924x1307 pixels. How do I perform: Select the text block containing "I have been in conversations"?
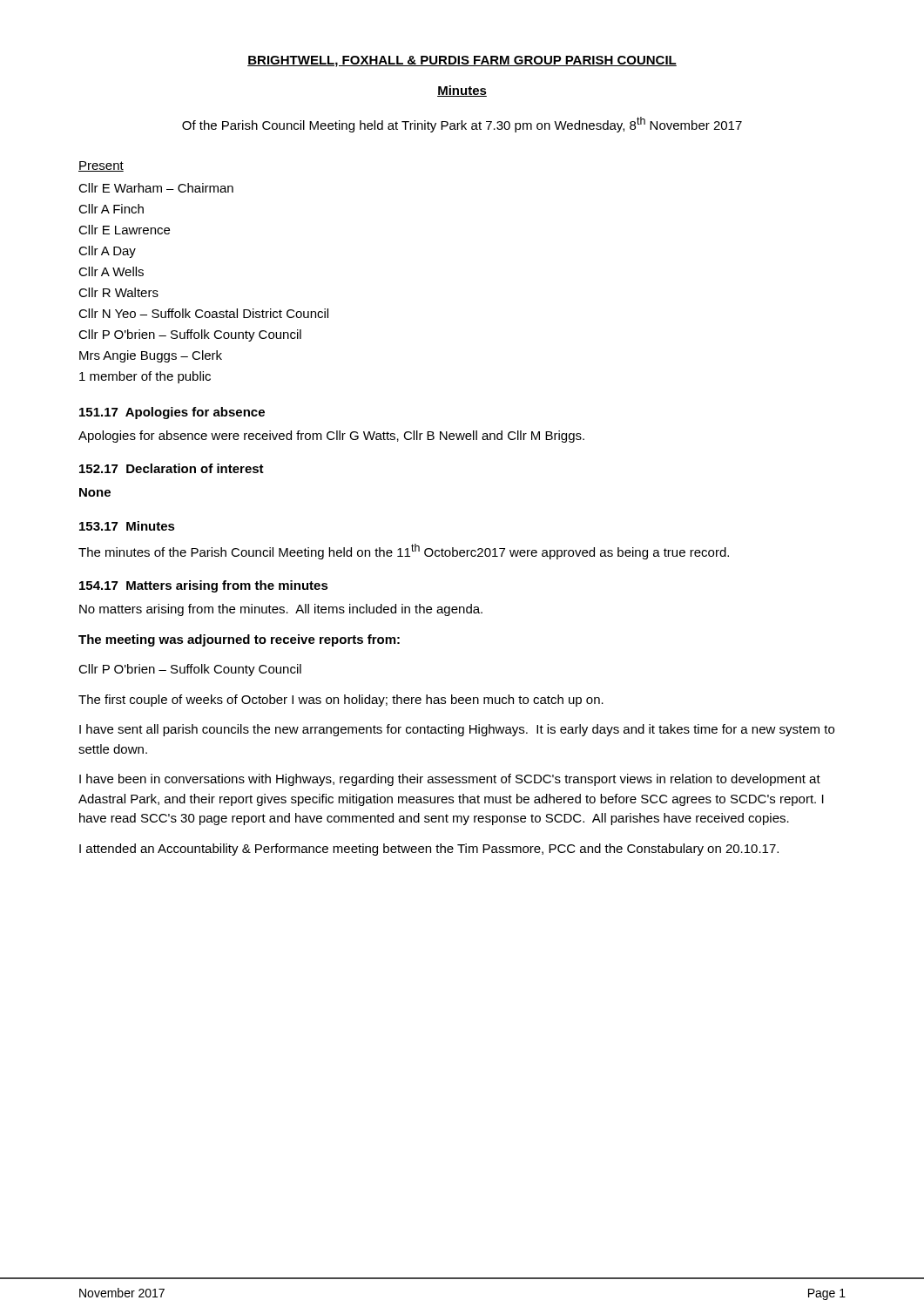click(x=451, y=798)
